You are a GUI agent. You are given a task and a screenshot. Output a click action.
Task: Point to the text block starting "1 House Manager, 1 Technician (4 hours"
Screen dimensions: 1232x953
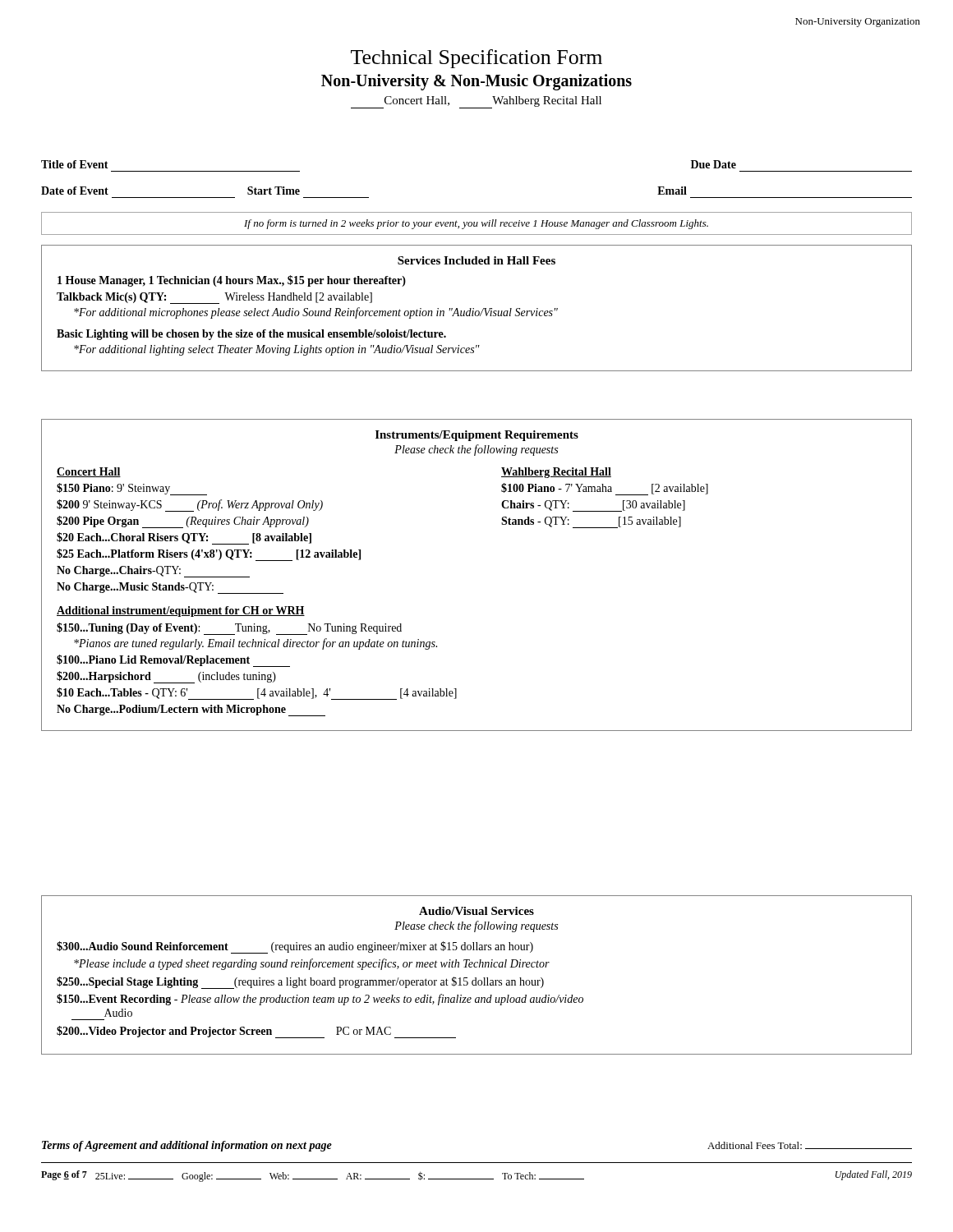231,281
